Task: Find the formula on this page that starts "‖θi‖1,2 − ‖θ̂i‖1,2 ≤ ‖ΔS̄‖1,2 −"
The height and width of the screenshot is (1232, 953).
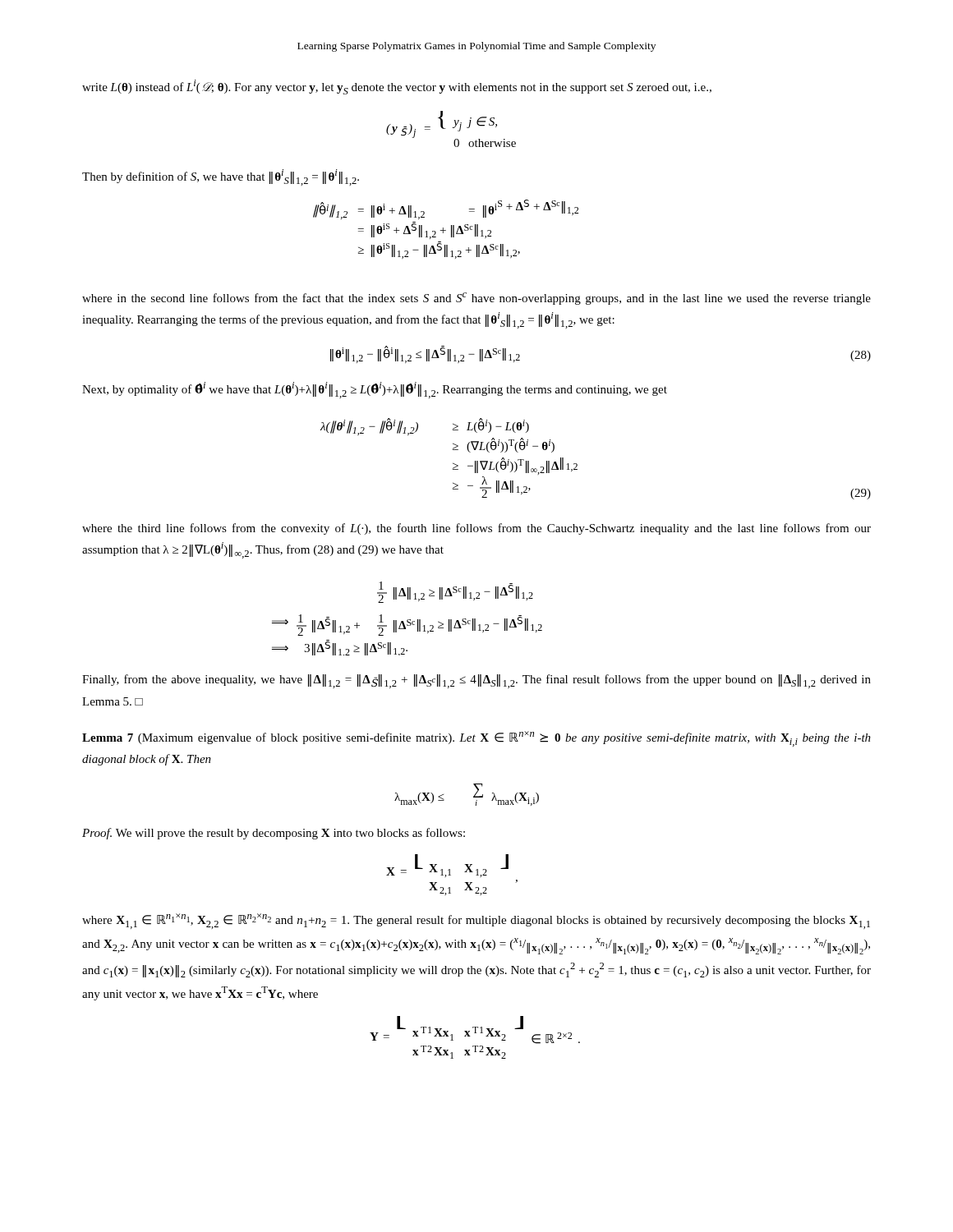Action: [476, 355]
